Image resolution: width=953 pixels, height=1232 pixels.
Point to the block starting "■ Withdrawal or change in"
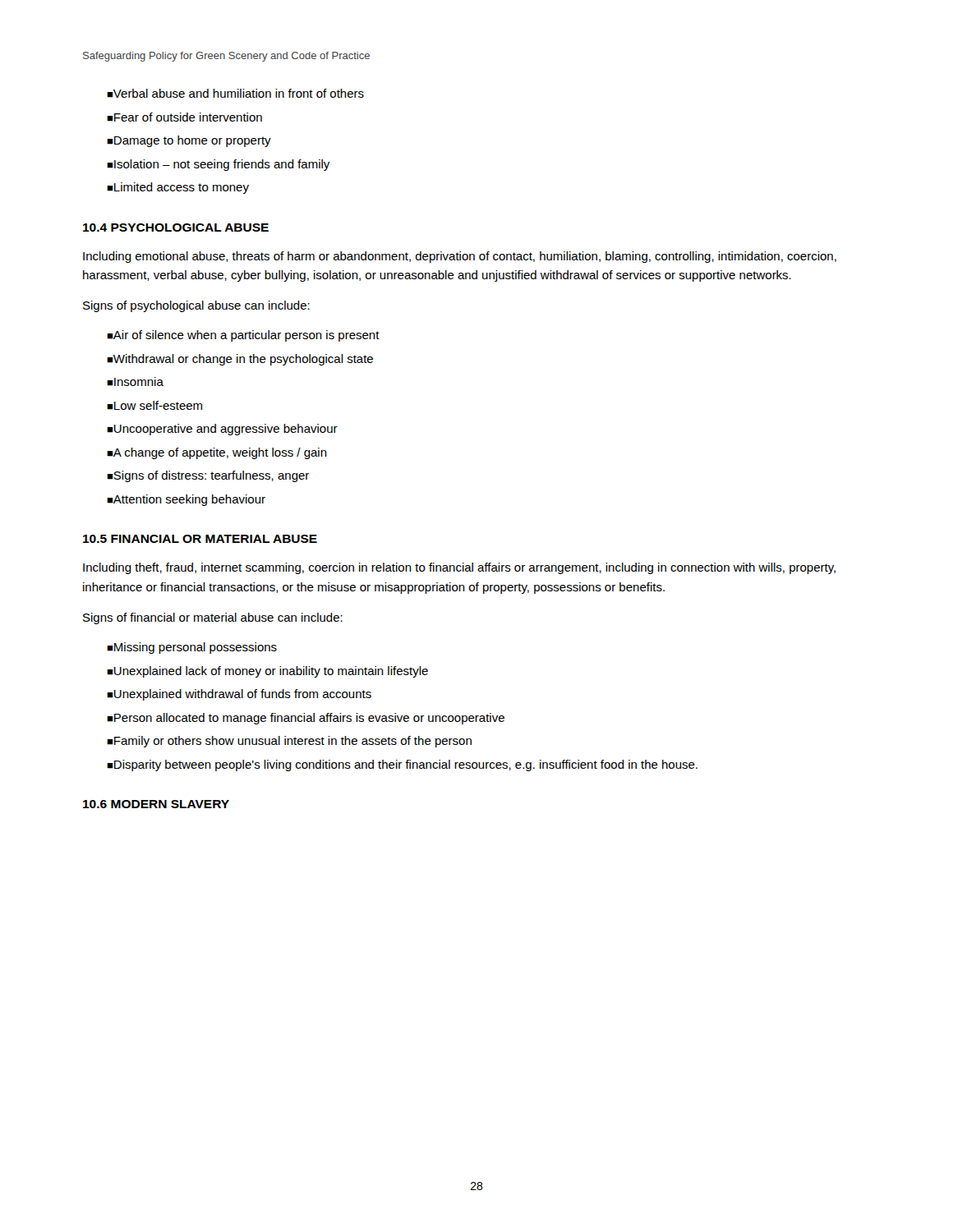click(x=240, y=360)
